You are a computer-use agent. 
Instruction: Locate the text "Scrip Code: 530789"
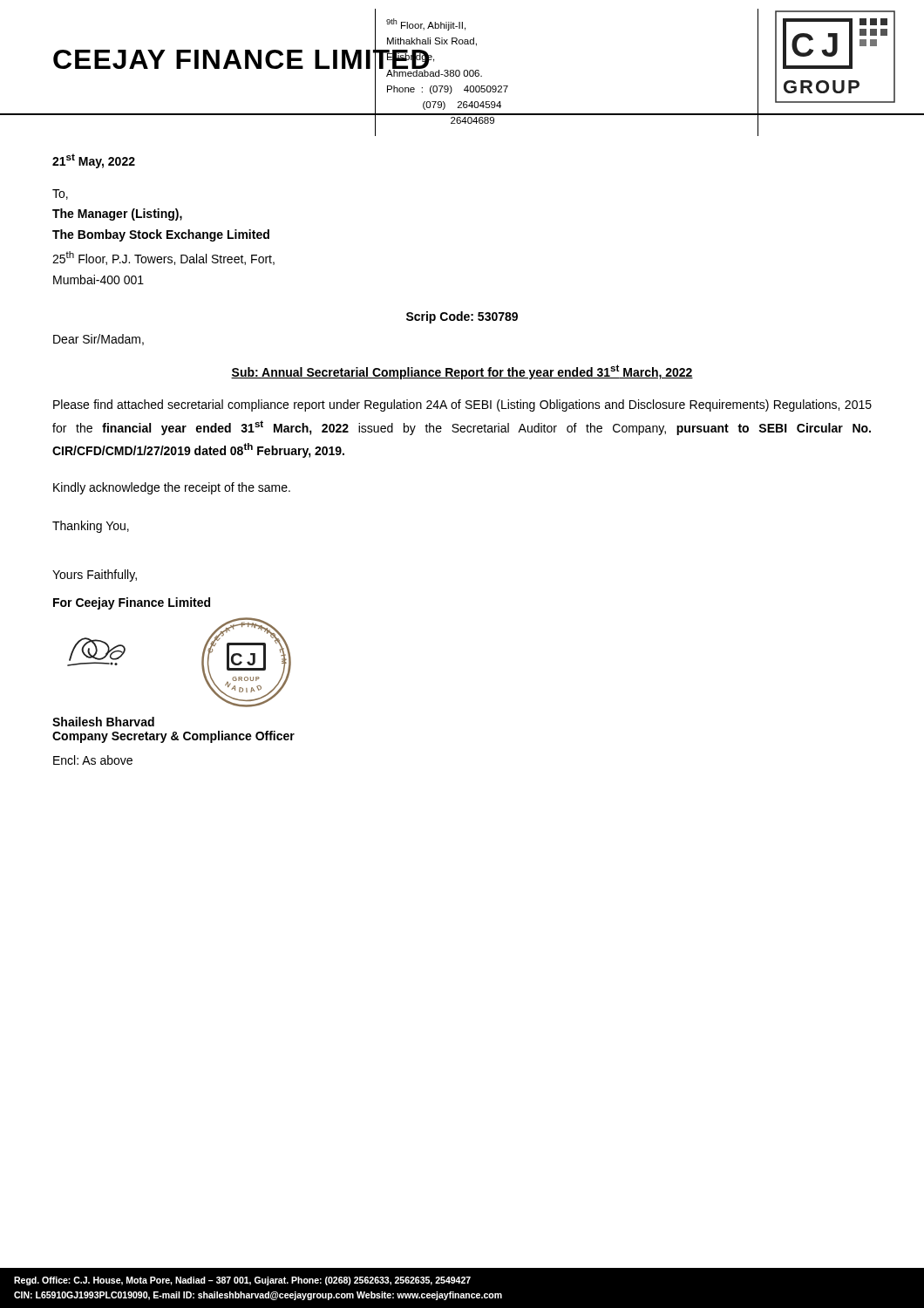462,317
